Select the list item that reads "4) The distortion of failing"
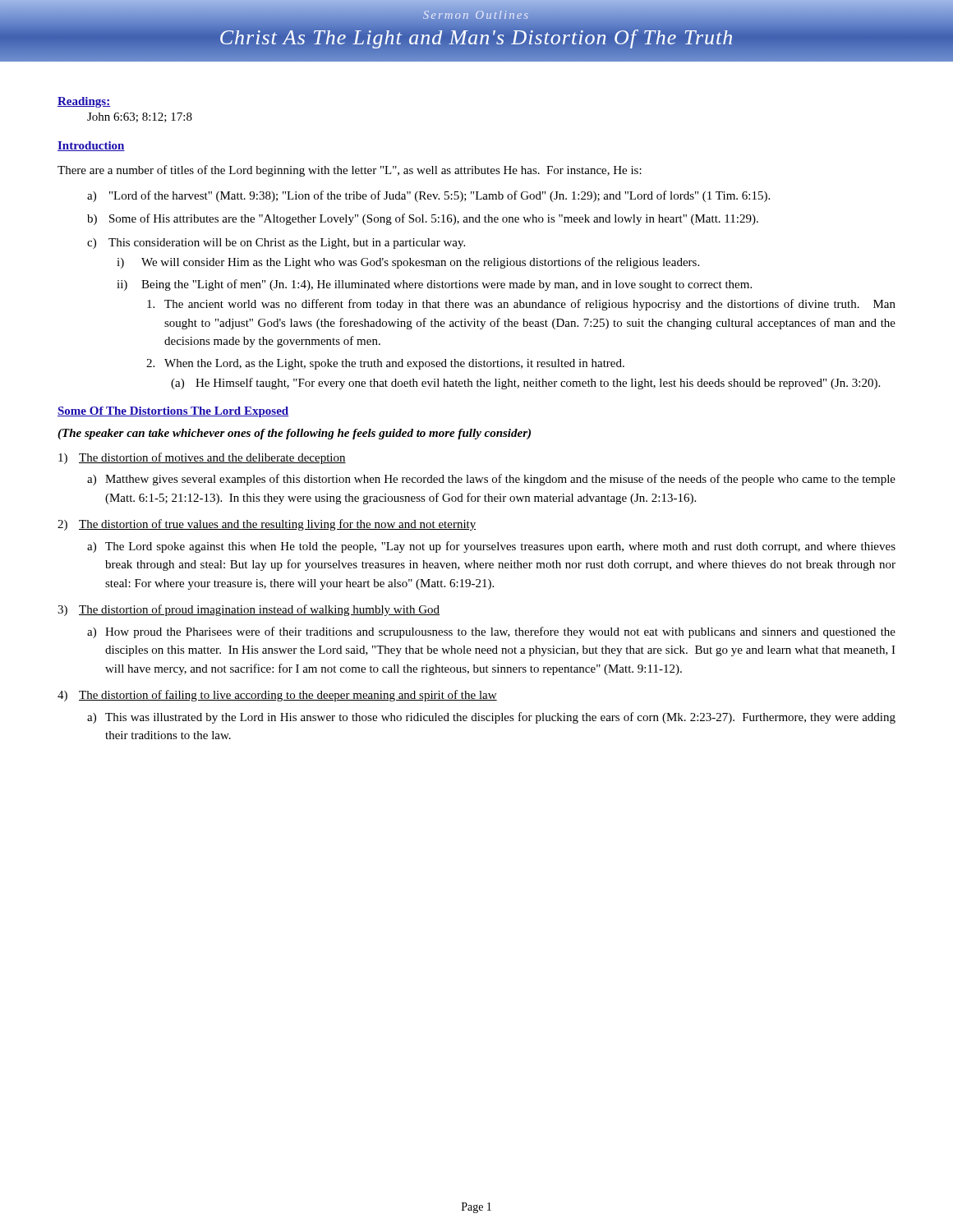The image size is (953, 1232). click(476, 695)
